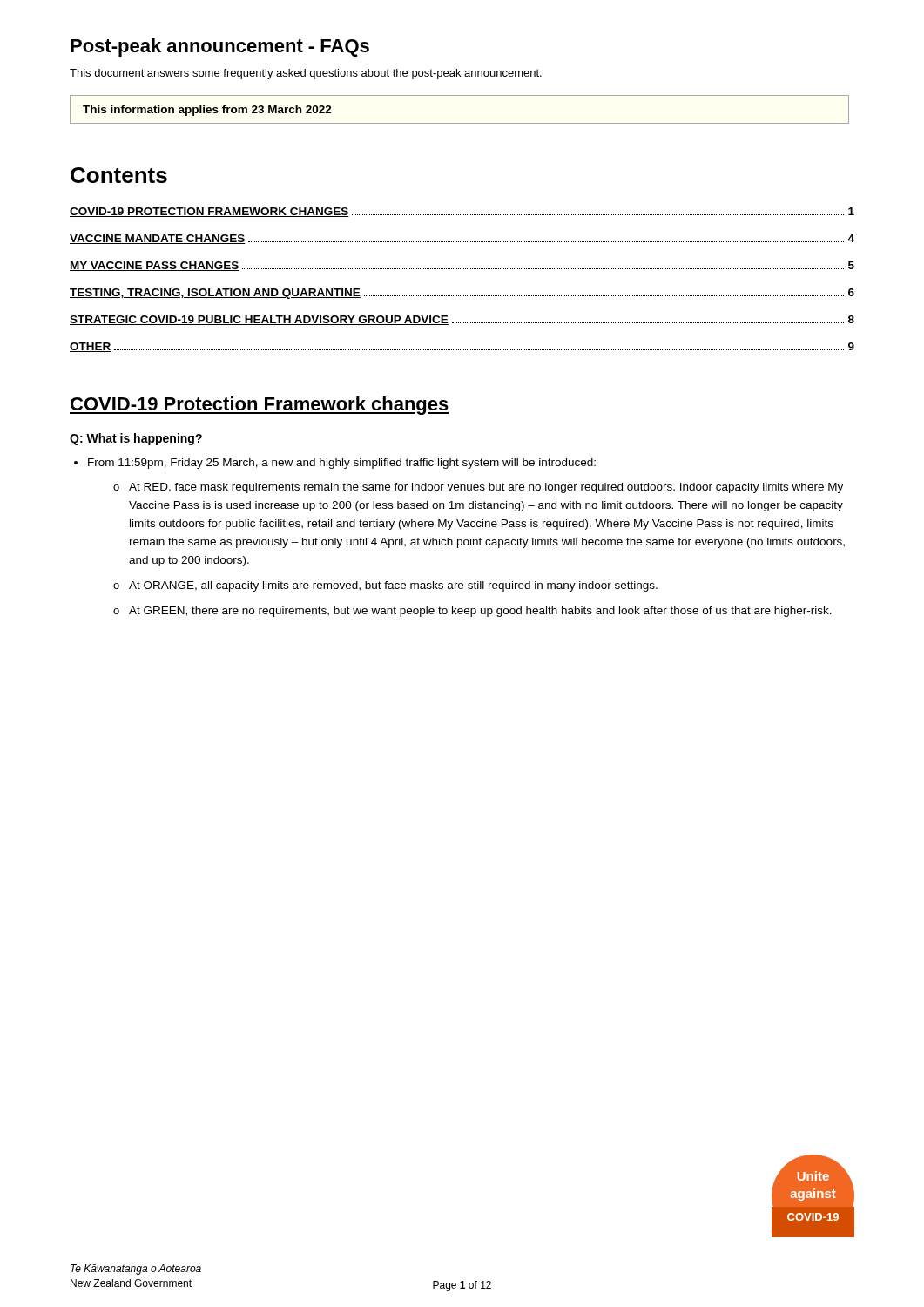Screen dimensions: 1307x924
Task: Find the text block starting "VACCINE MANDATE CHANGES4"
Action: tap(462, 238)
